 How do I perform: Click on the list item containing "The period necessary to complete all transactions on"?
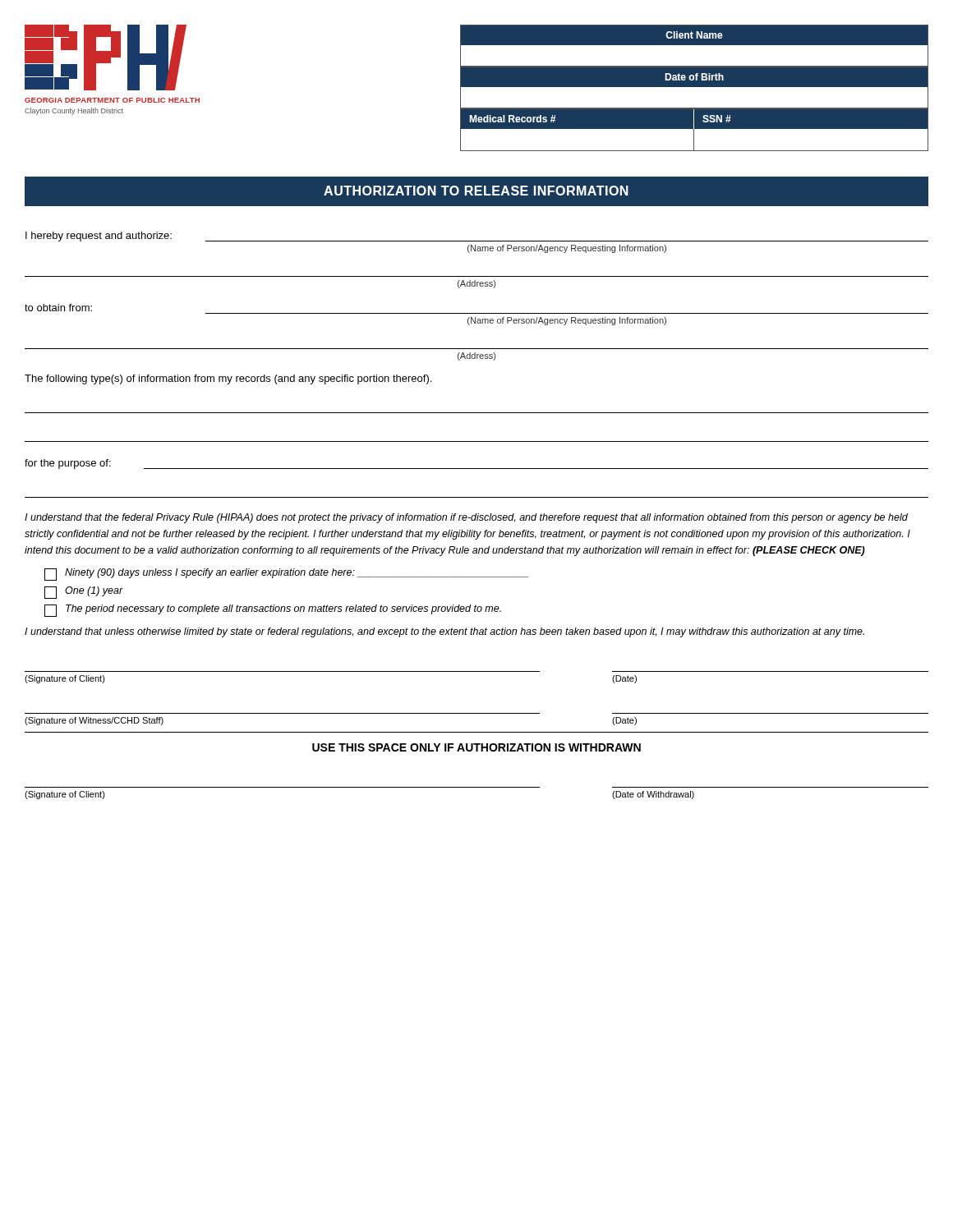coord(273,610)
